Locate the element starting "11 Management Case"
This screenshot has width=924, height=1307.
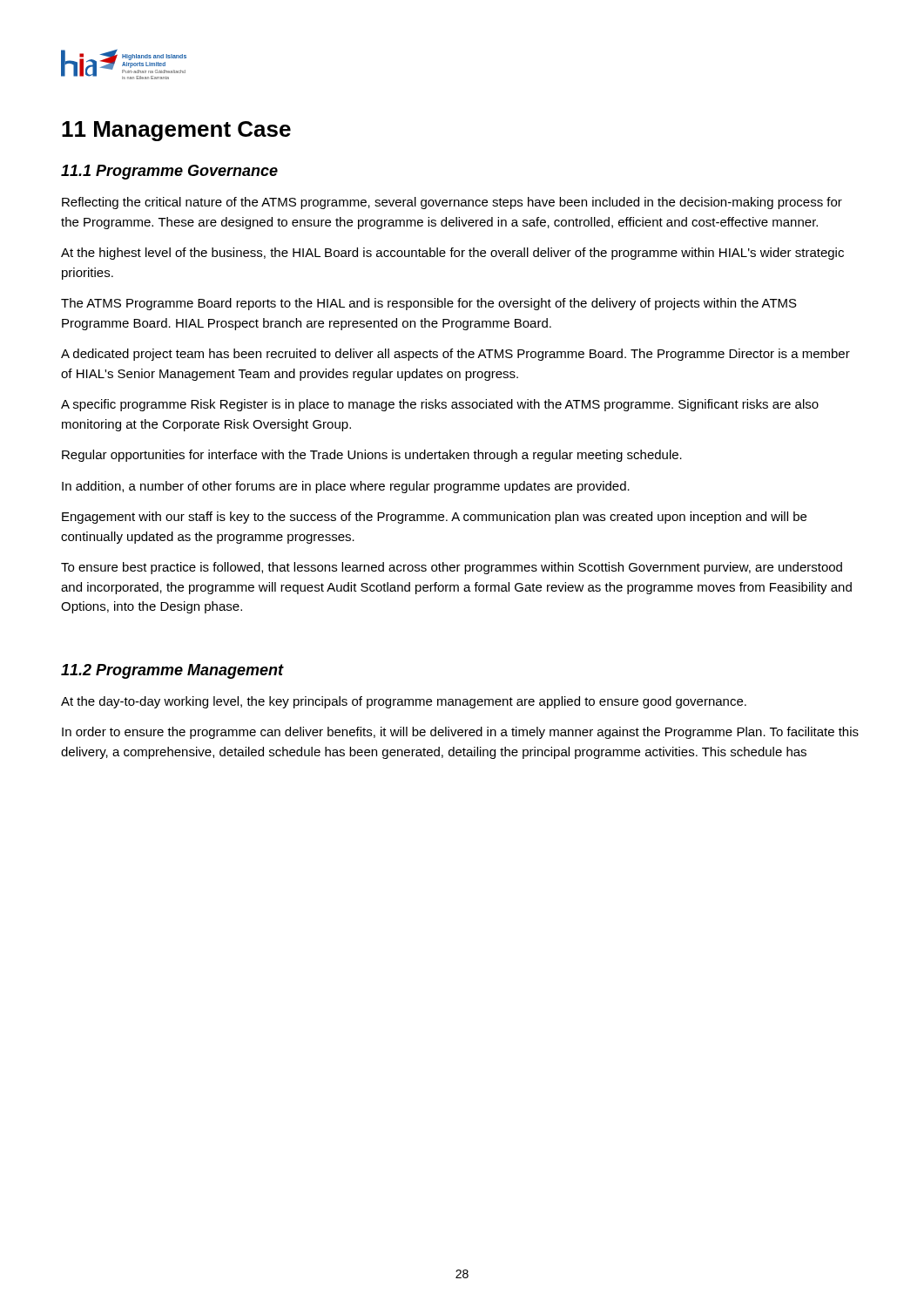point(176,131)
